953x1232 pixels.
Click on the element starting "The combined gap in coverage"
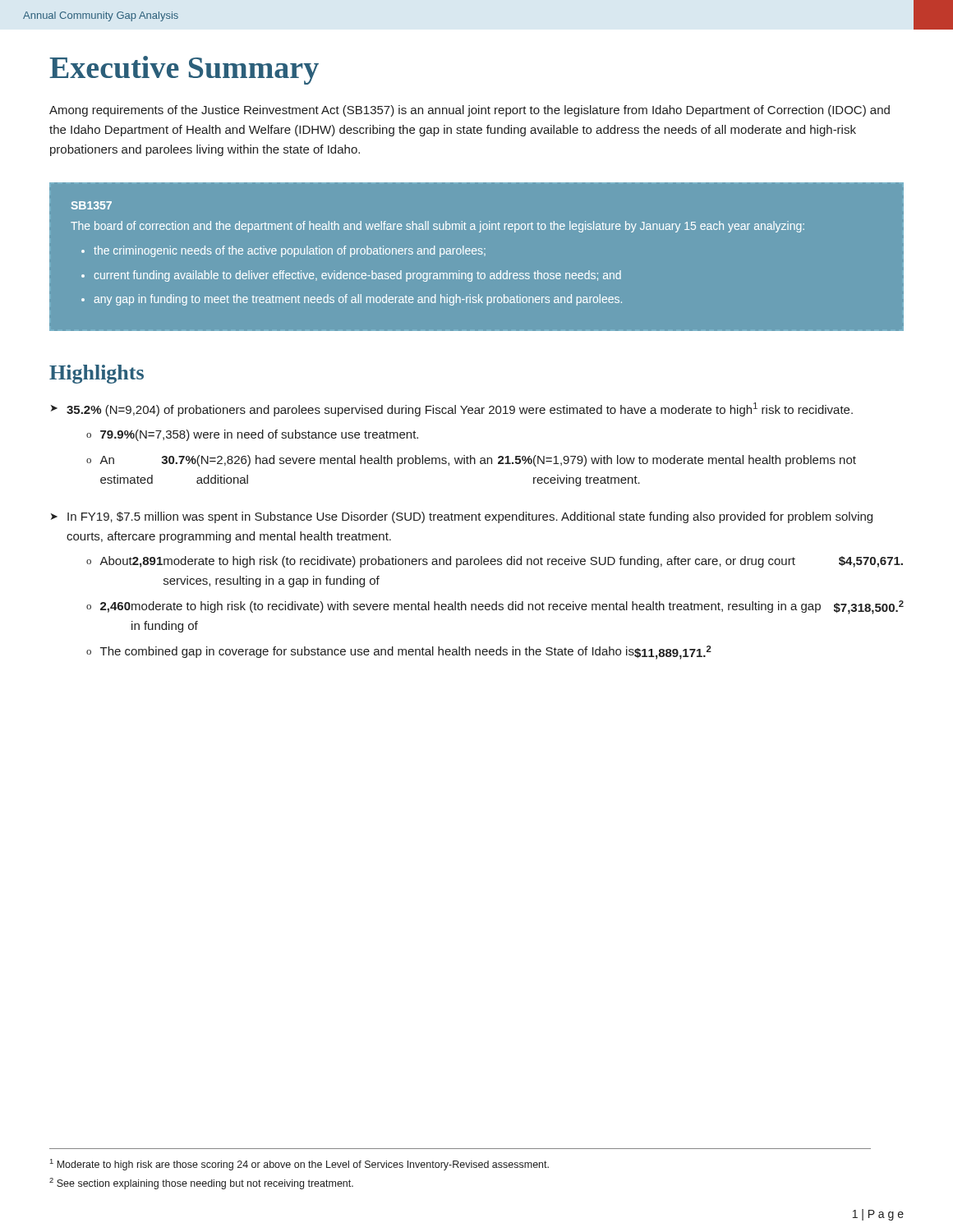coord(406,652)
